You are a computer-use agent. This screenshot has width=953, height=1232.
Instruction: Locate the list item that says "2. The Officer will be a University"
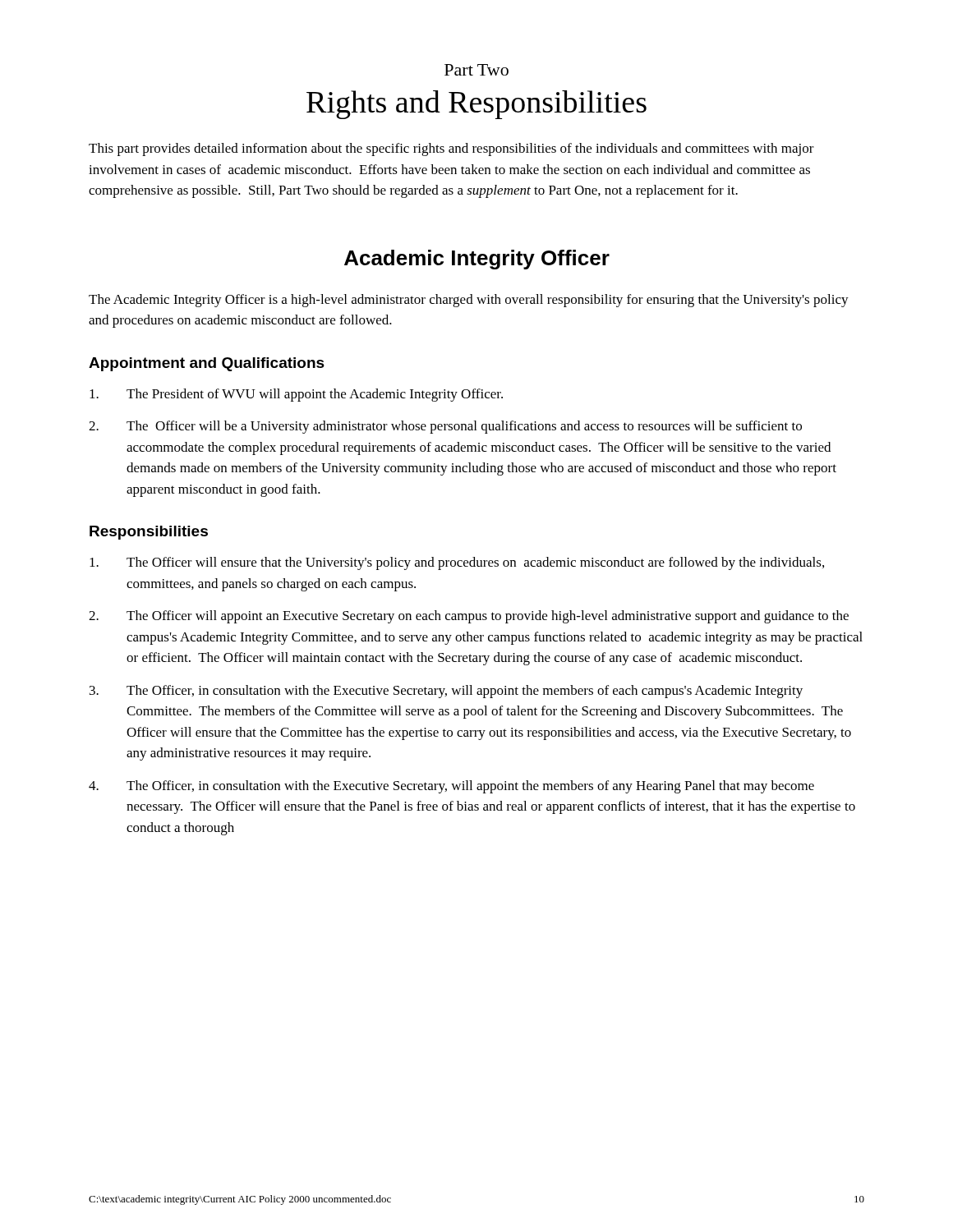(x=476, y=457)
